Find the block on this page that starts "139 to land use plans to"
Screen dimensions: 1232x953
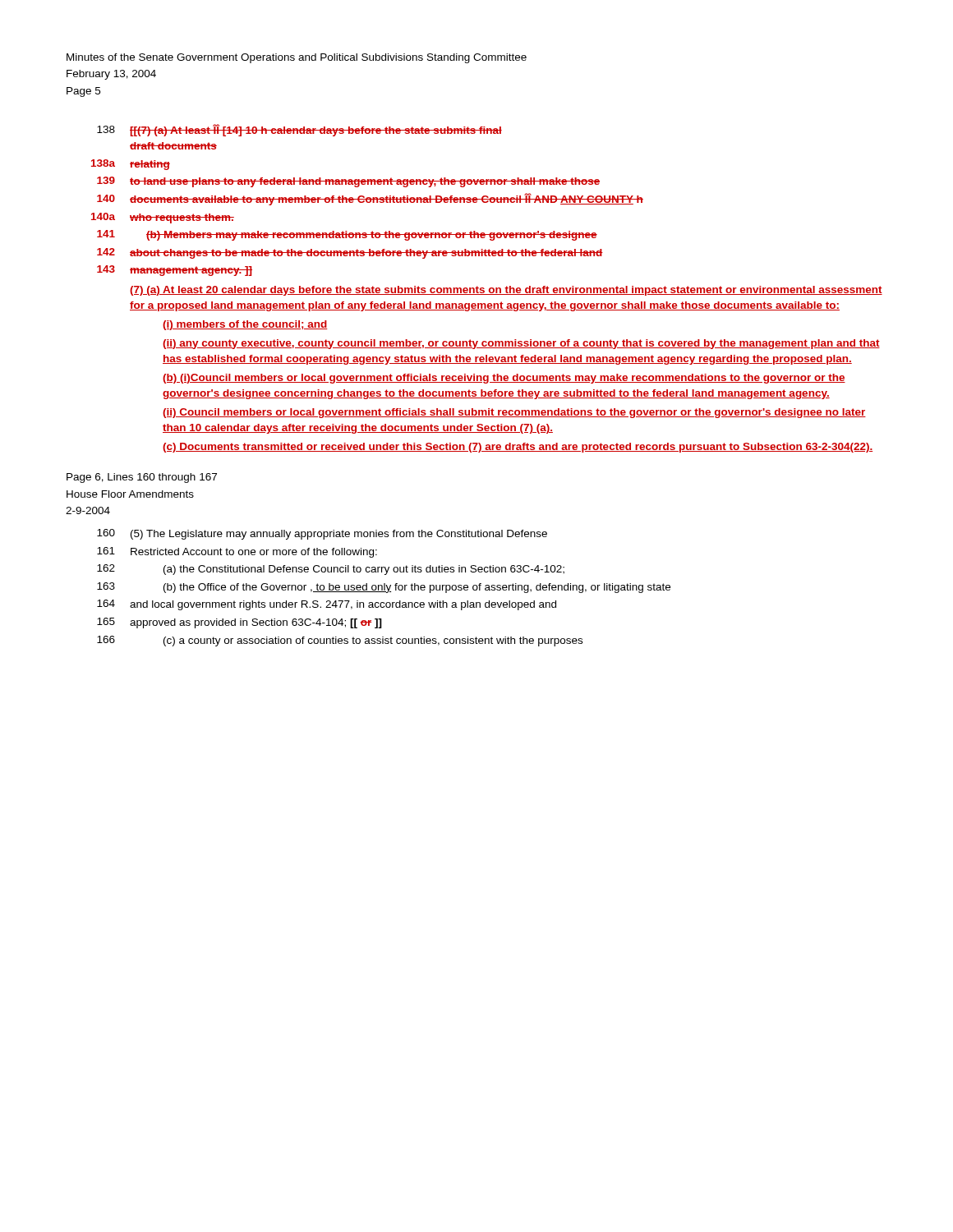coord(476,182)
